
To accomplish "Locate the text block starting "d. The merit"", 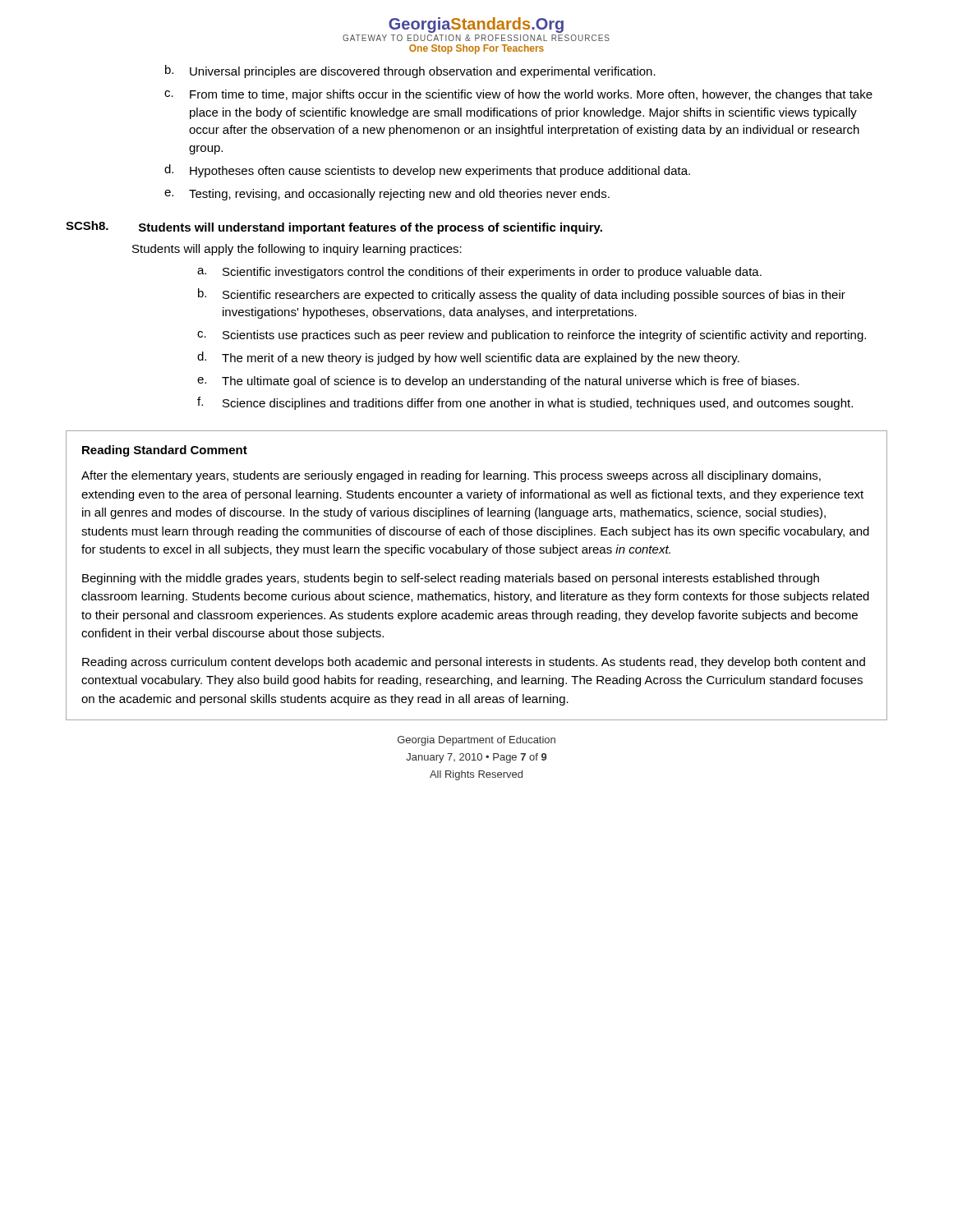I will (542, 358).
